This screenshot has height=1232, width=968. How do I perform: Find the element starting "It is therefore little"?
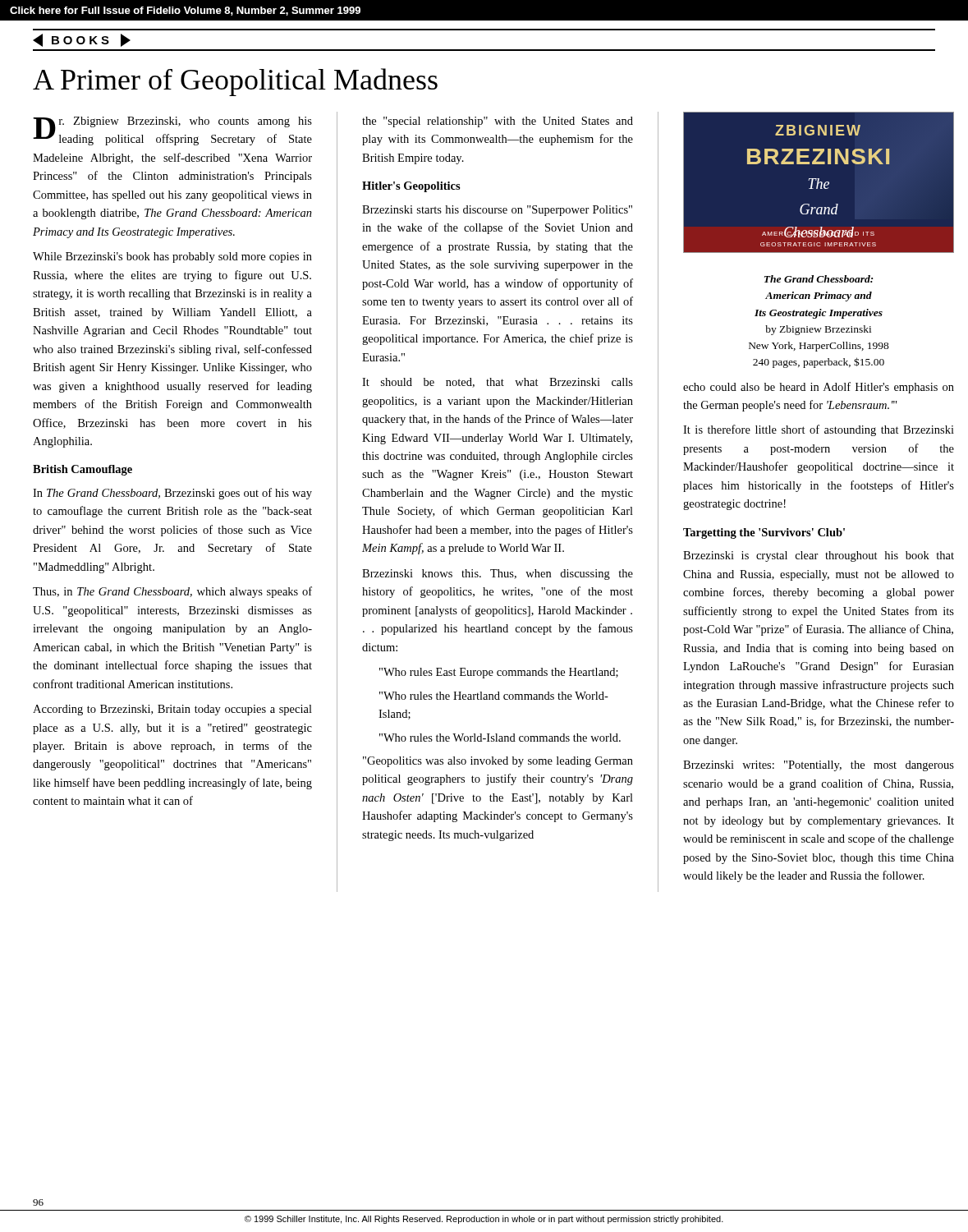click(819, 467)
